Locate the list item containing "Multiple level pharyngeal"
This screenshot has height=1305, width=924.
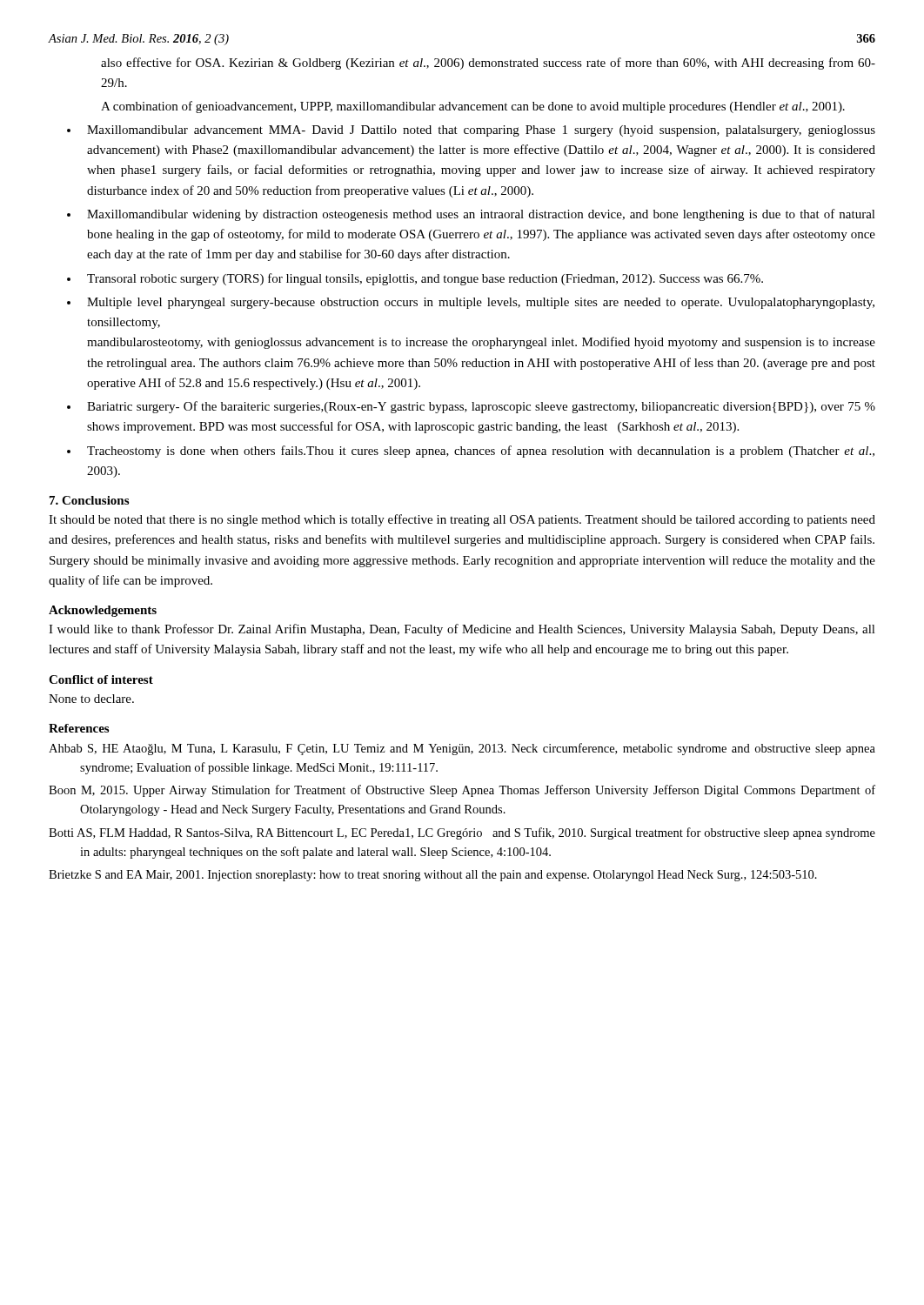coord(481,342)
